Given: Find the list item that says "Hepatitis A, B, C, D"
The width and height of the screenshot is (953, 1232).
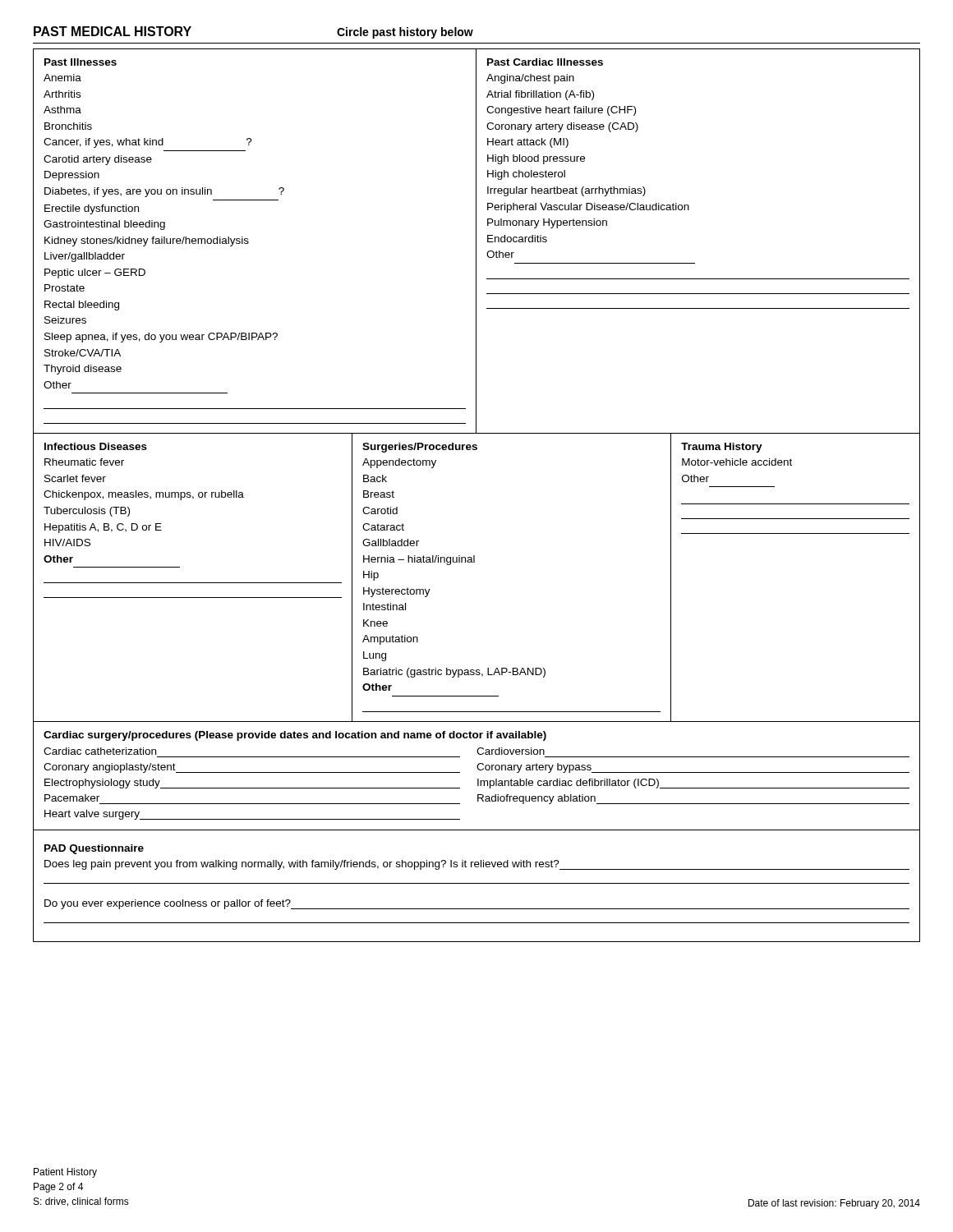Looking at the screenshot, I should coord(103,526).
